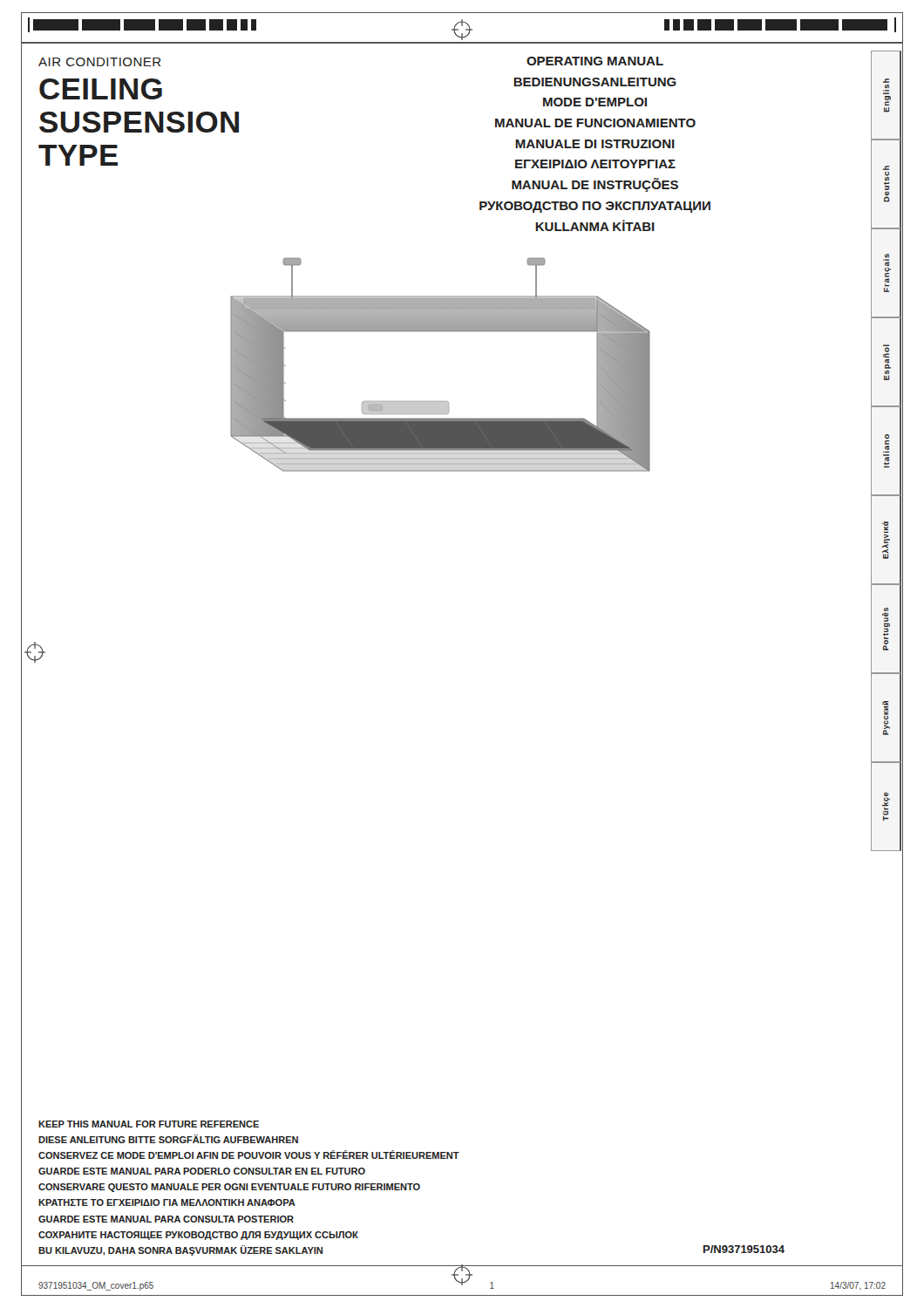This screenshot has width=924, height=1308.
Task: Locate the text "AIR CONDITIONER CEILING SUSPENSIONTYPE"
Action: [200, 113]
